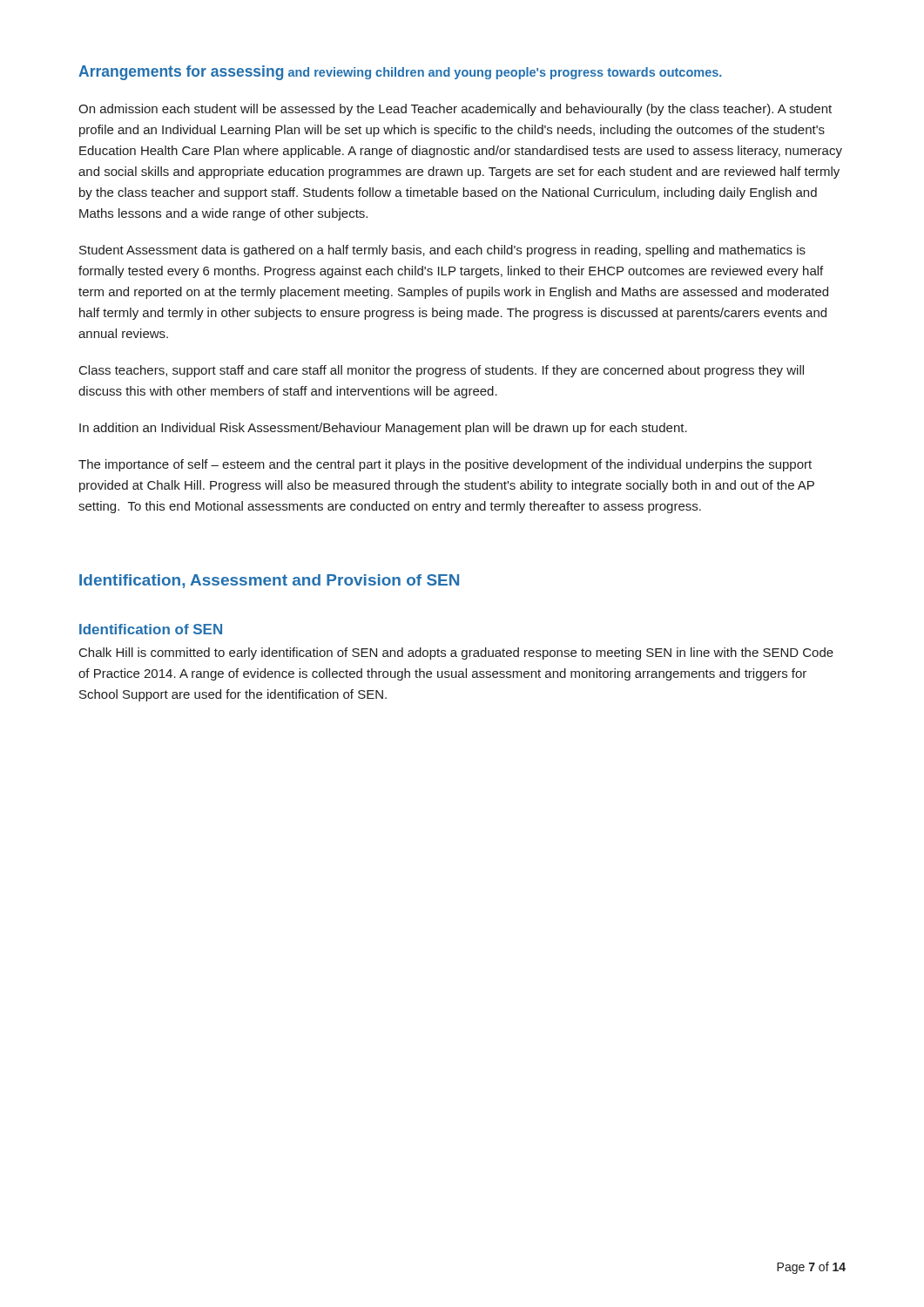
Task: Point to the element starting "On admission each student will be"
Action: coord(460,161)
